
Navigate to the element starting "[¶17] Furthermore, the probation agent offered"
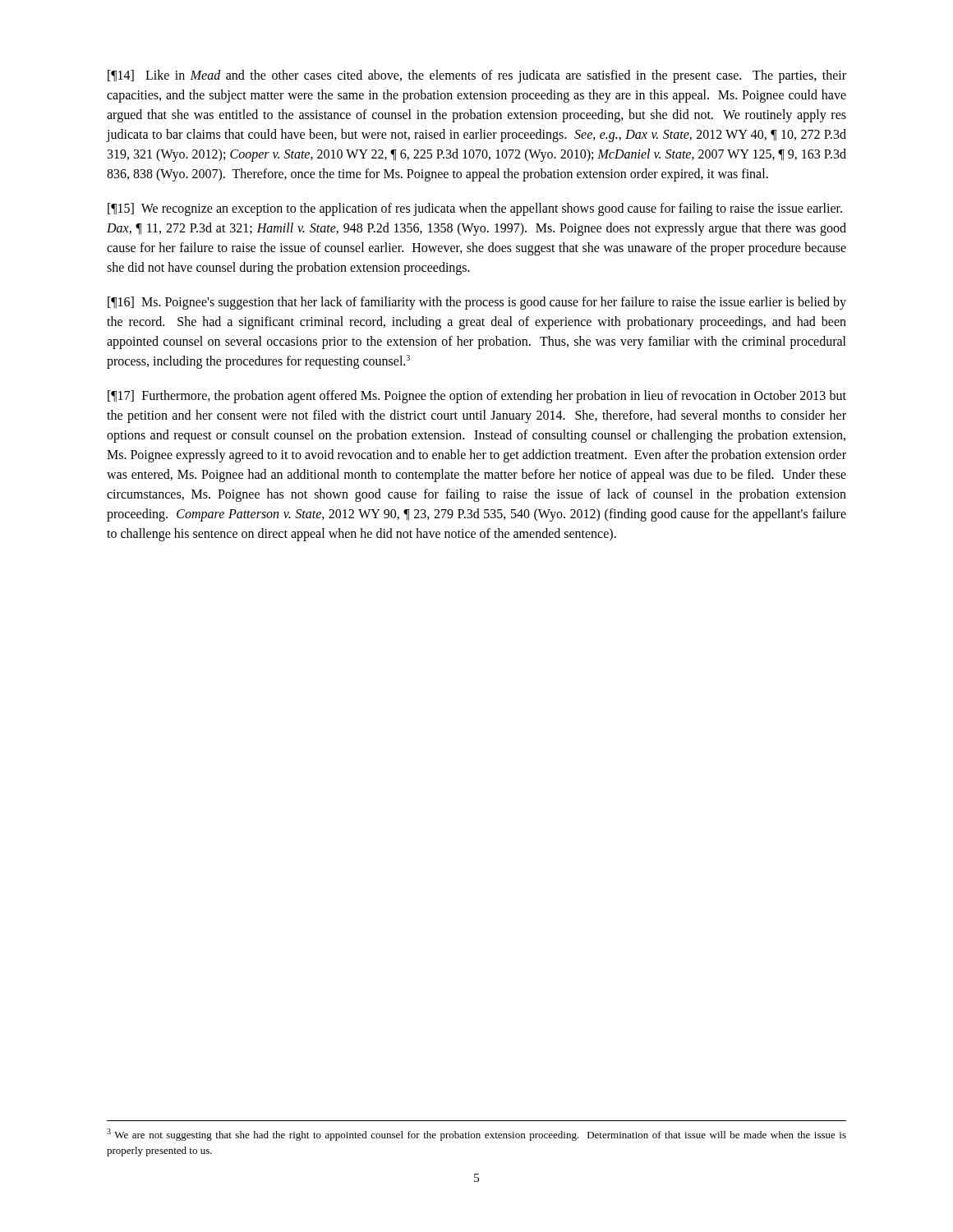476,465
